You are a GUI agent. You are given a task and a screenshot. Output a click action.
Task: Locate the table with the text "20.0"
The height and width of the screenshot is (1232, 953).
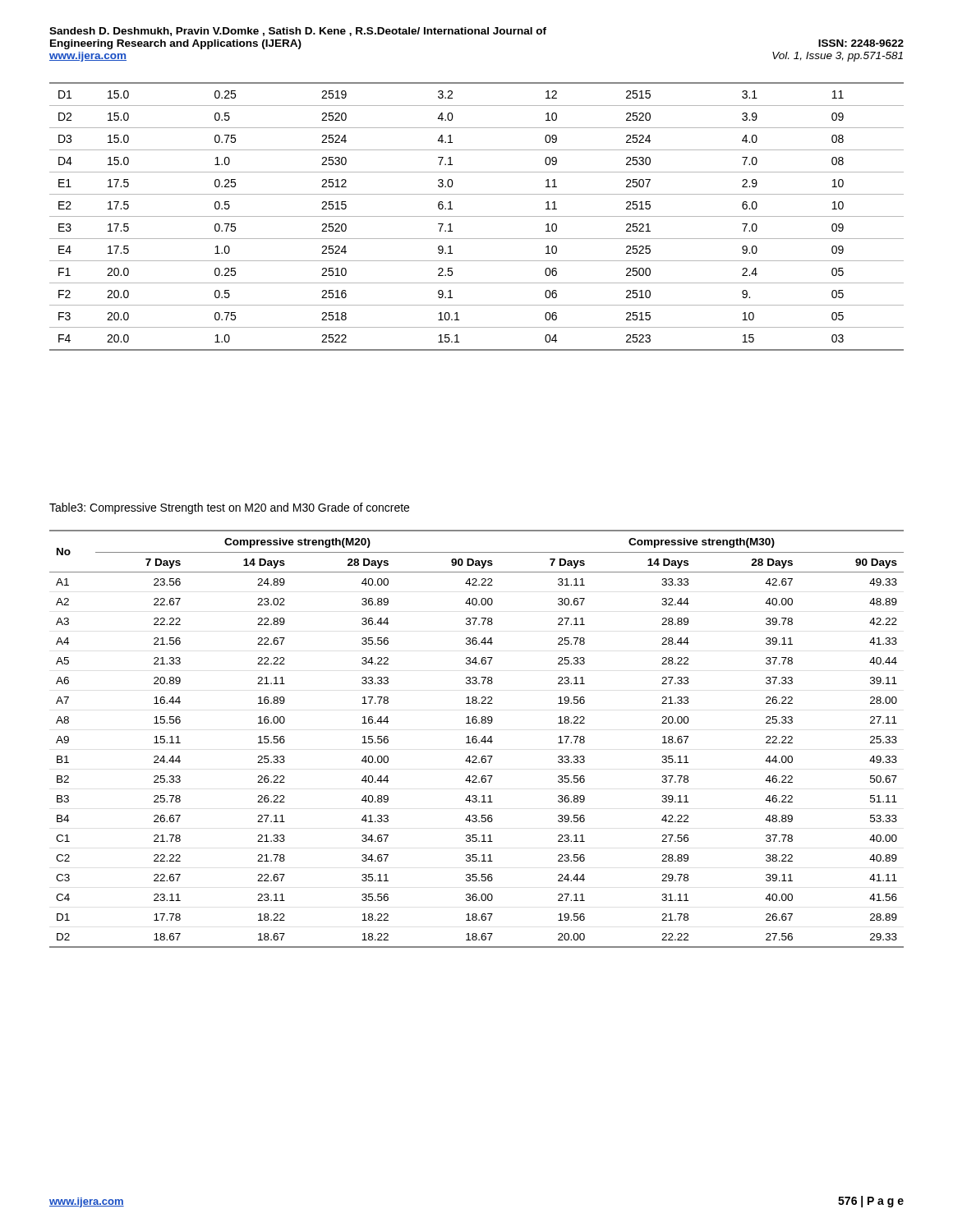tap(476, 216)
